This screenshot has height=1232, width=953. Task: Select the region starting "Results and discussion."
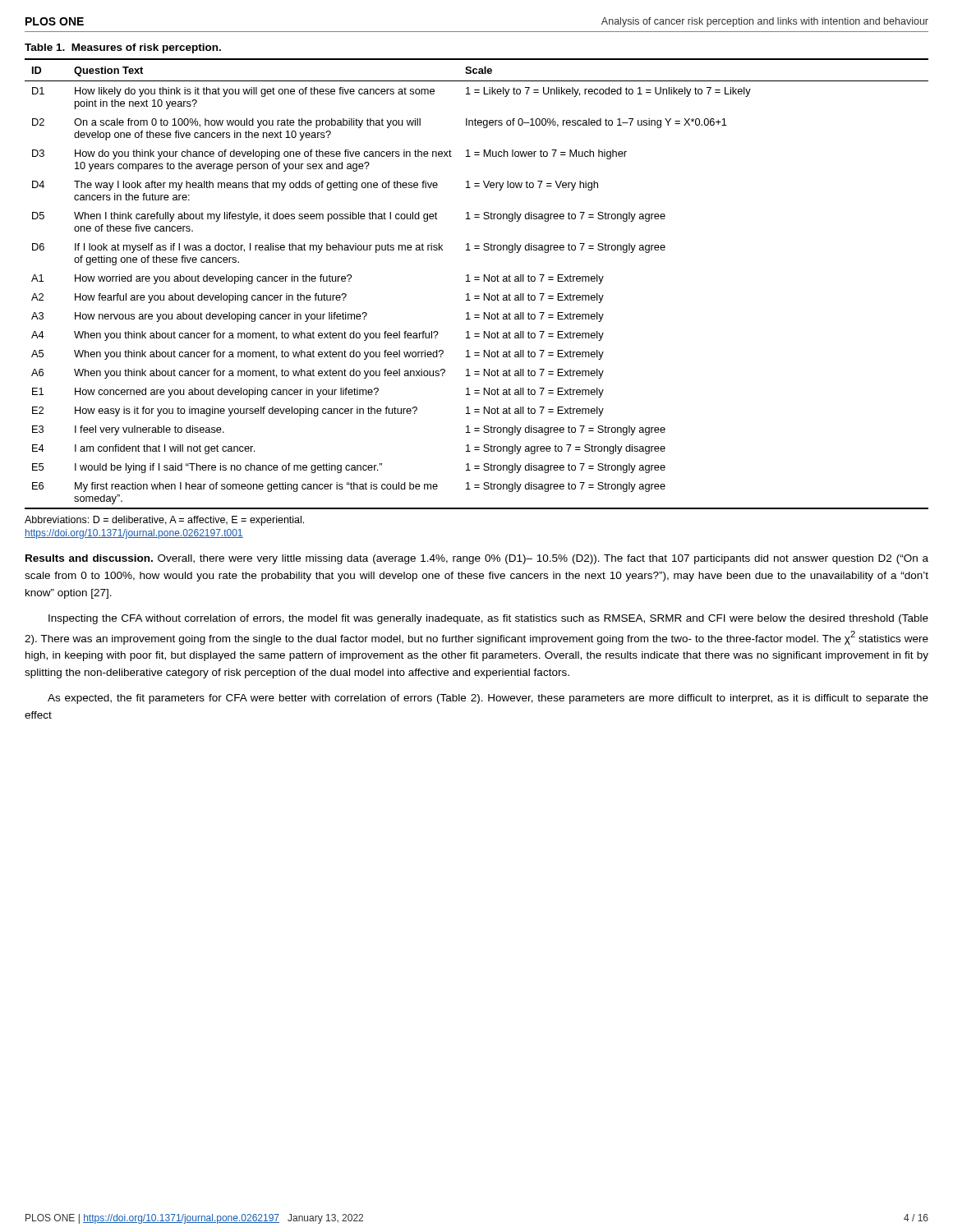click(x=476, y=637)
